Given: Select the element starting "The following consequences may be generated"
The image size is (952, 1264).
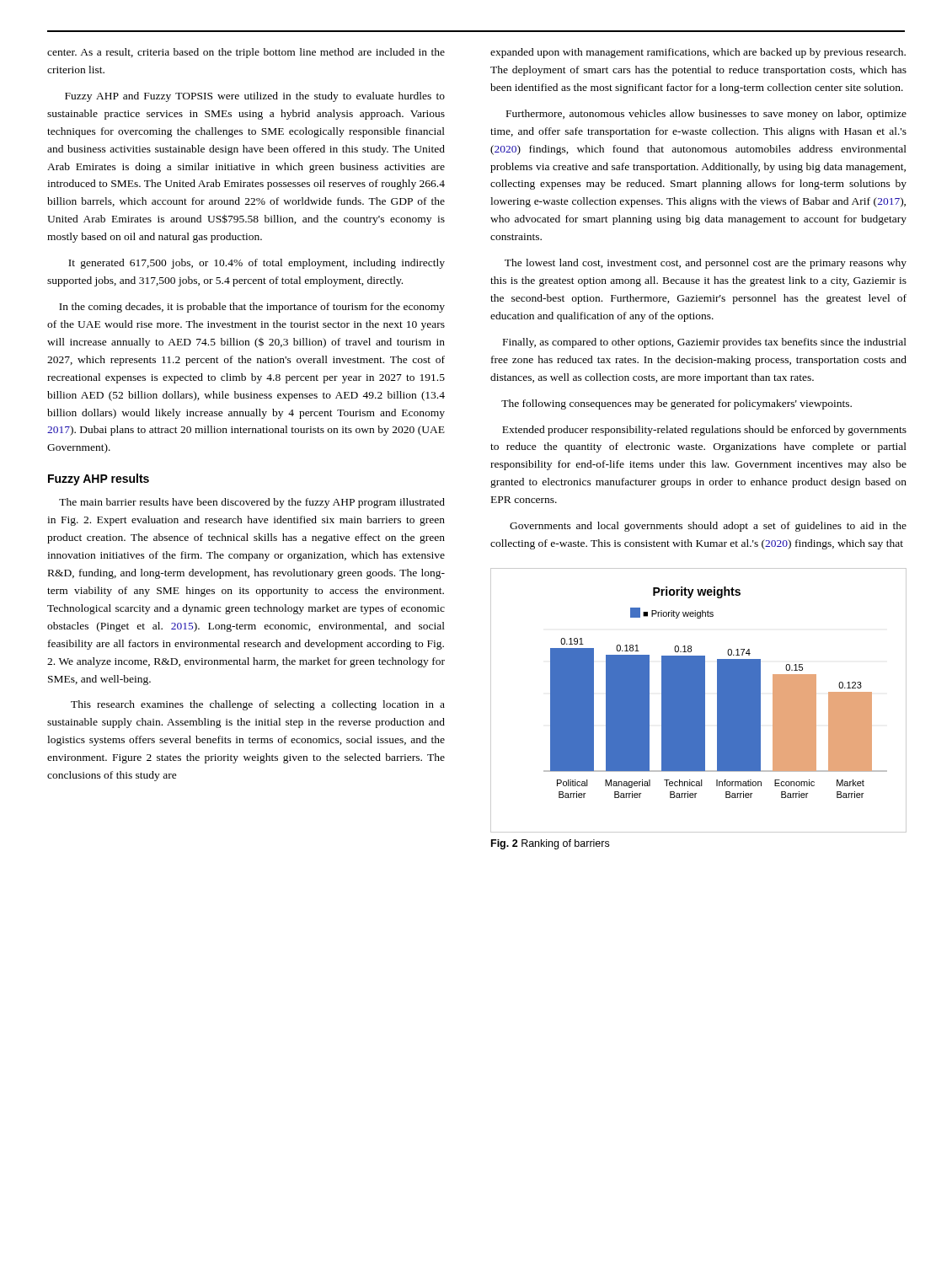Looking at the screenshot, I should point(671,403).
